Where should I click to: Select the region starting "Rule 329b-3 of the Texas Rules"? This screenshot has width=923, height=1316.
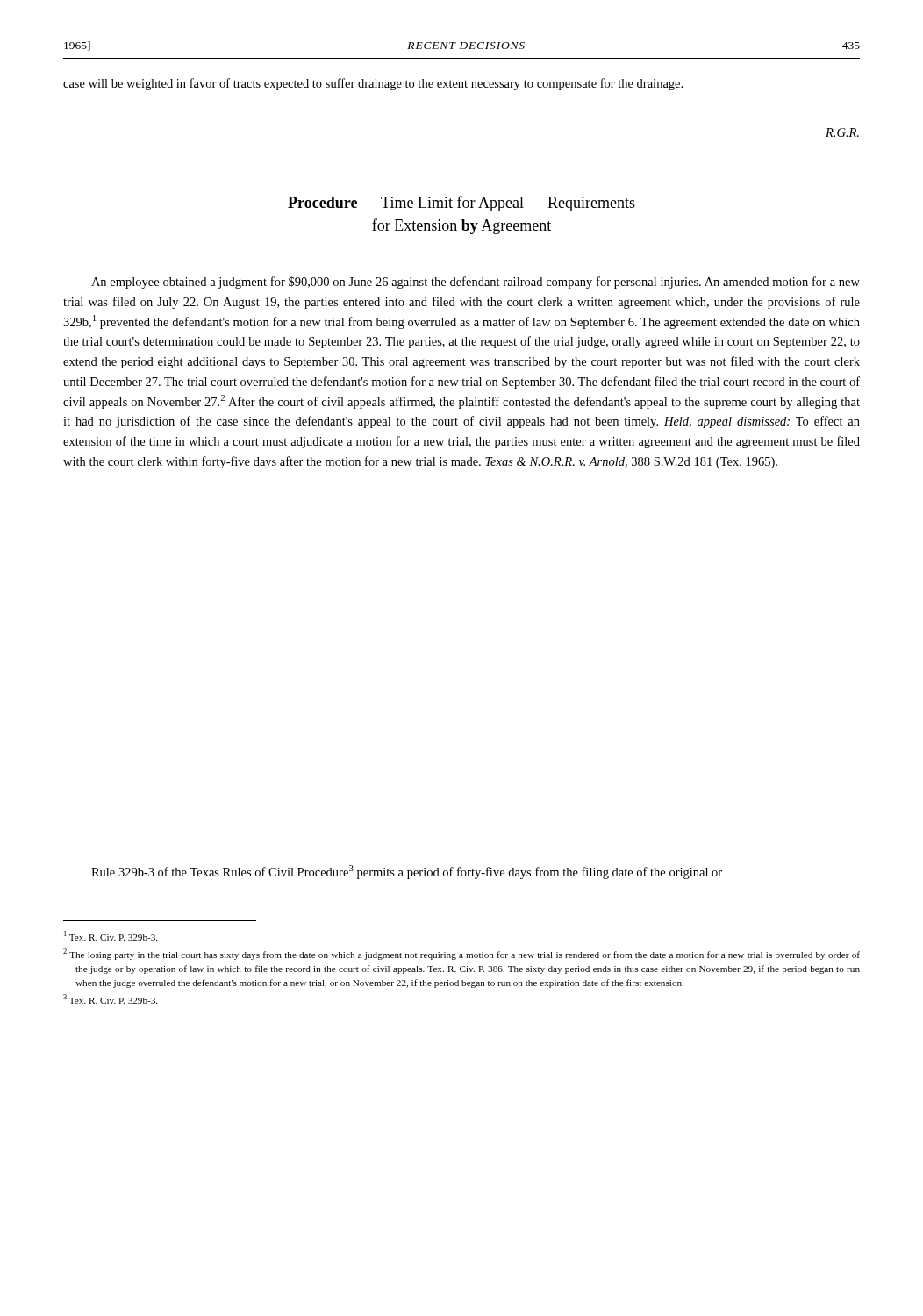(x=462, y=872)
